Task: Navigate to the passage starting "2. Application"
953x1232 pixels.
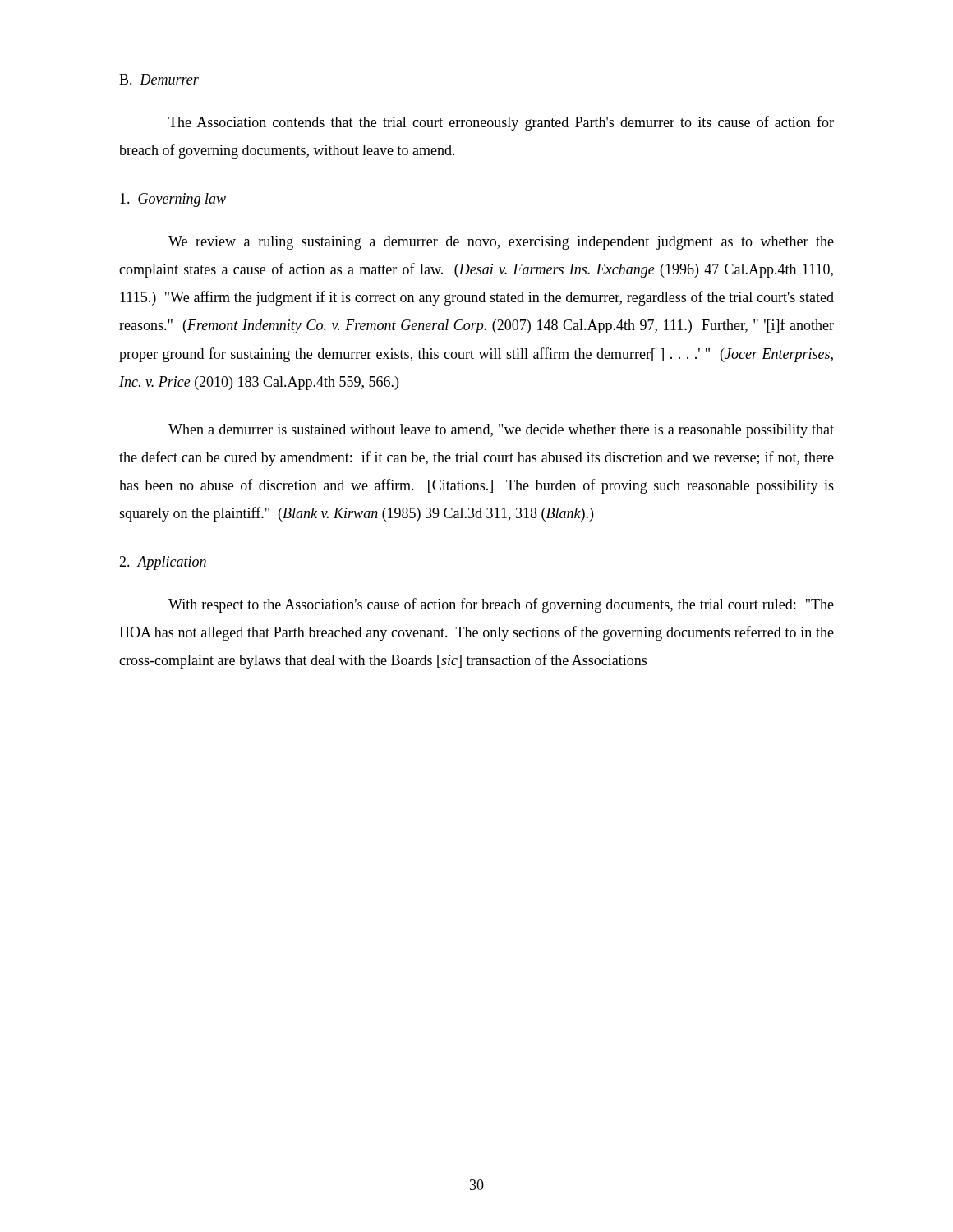Action: (x=163, y=561)
